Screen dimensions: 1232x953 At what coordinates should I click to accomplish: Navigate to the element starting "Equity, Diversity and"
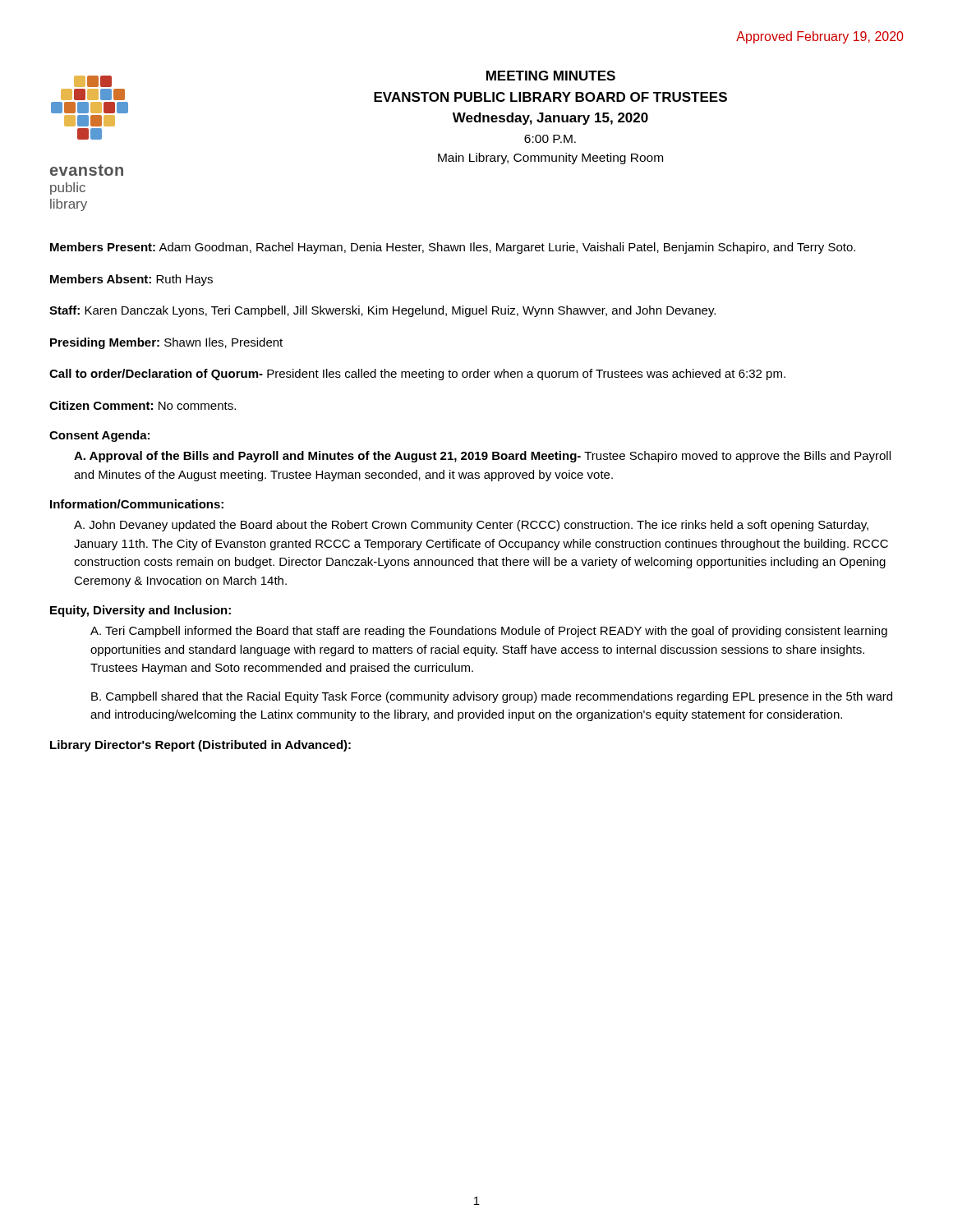point(141,610)
